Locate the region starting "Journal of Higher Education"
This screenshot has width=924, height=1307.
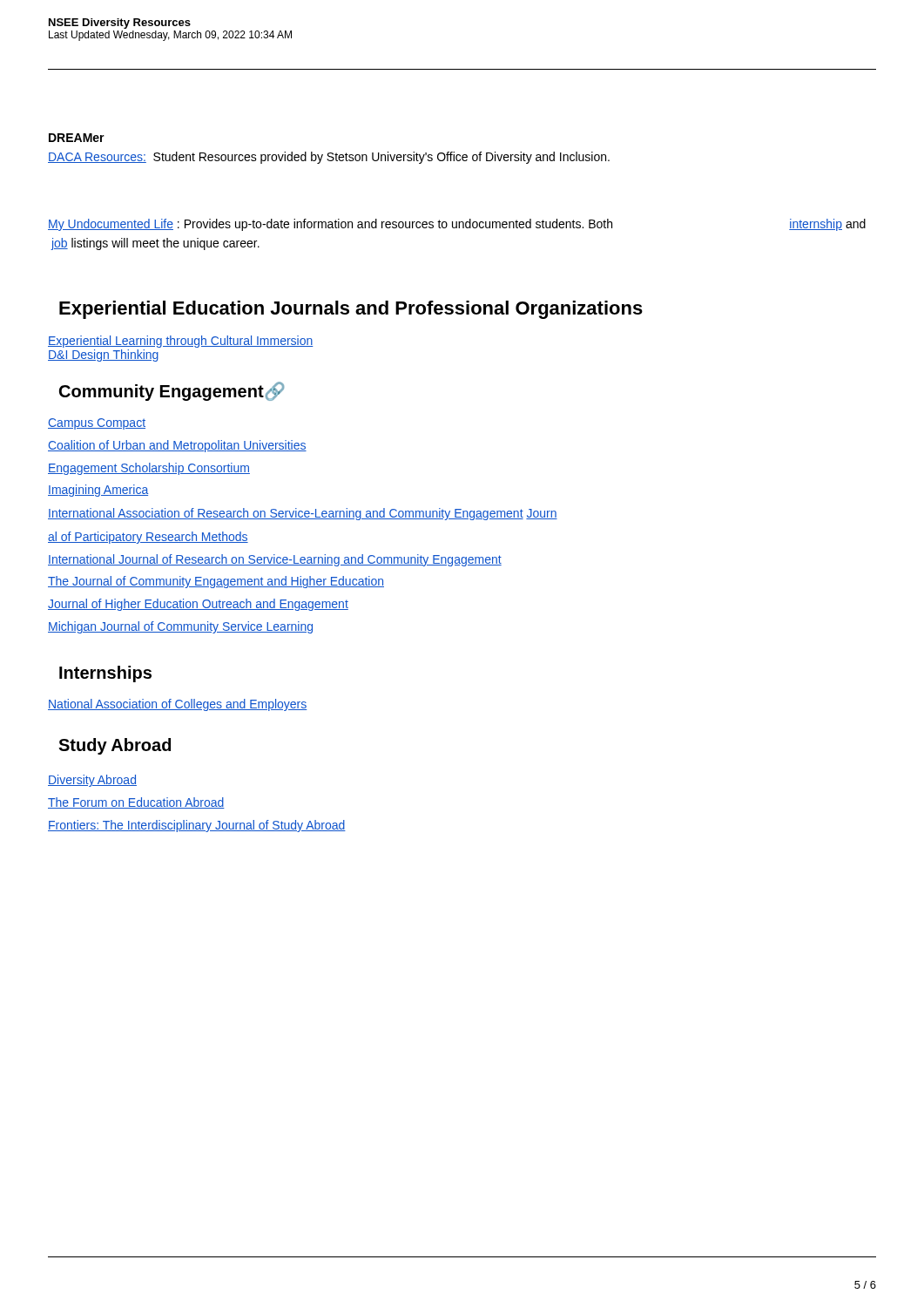click(x=198, y=604)
